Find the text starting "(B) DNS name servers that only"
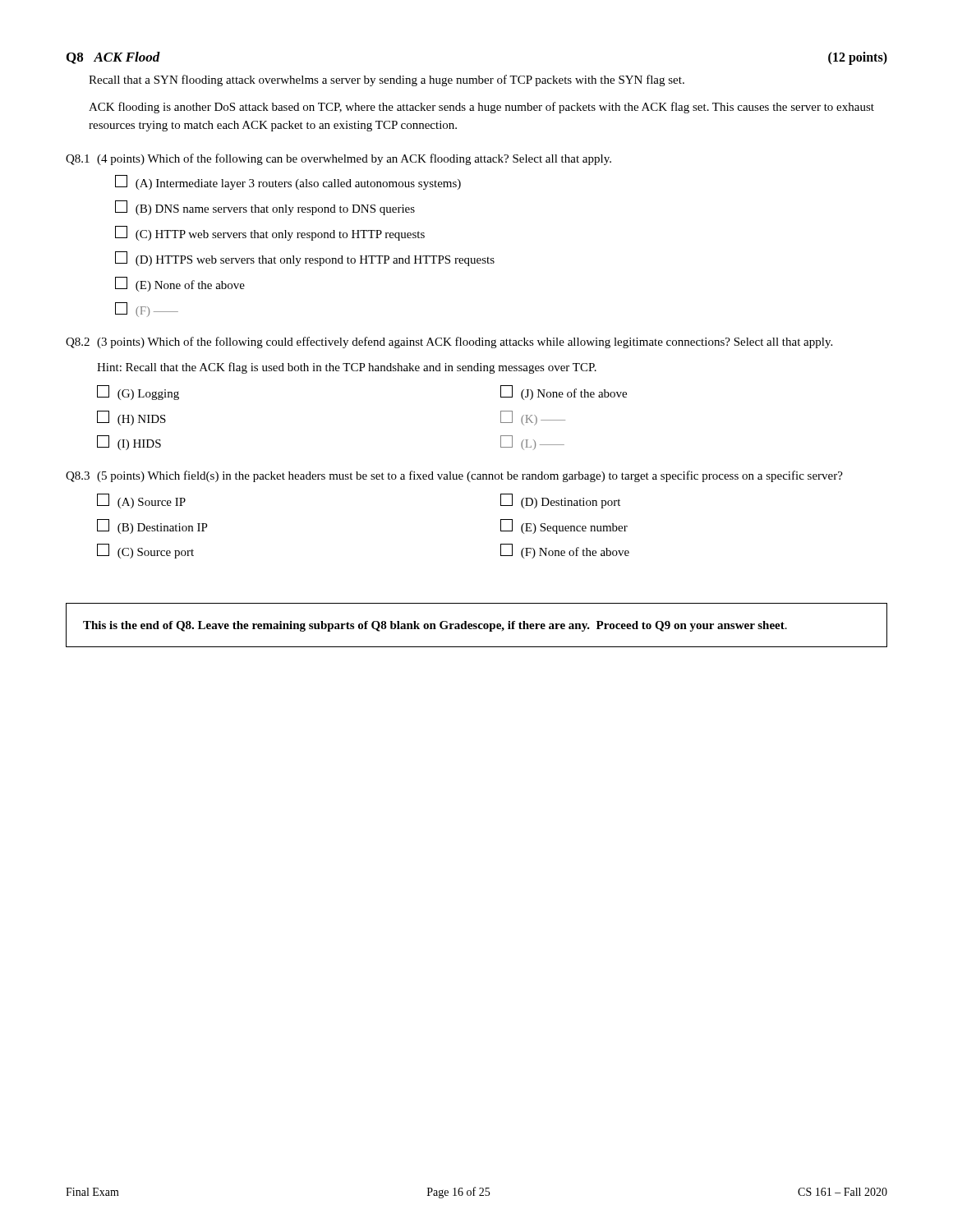The height and width of the screenshot is (1232, 953). click(x=265, y=209)
